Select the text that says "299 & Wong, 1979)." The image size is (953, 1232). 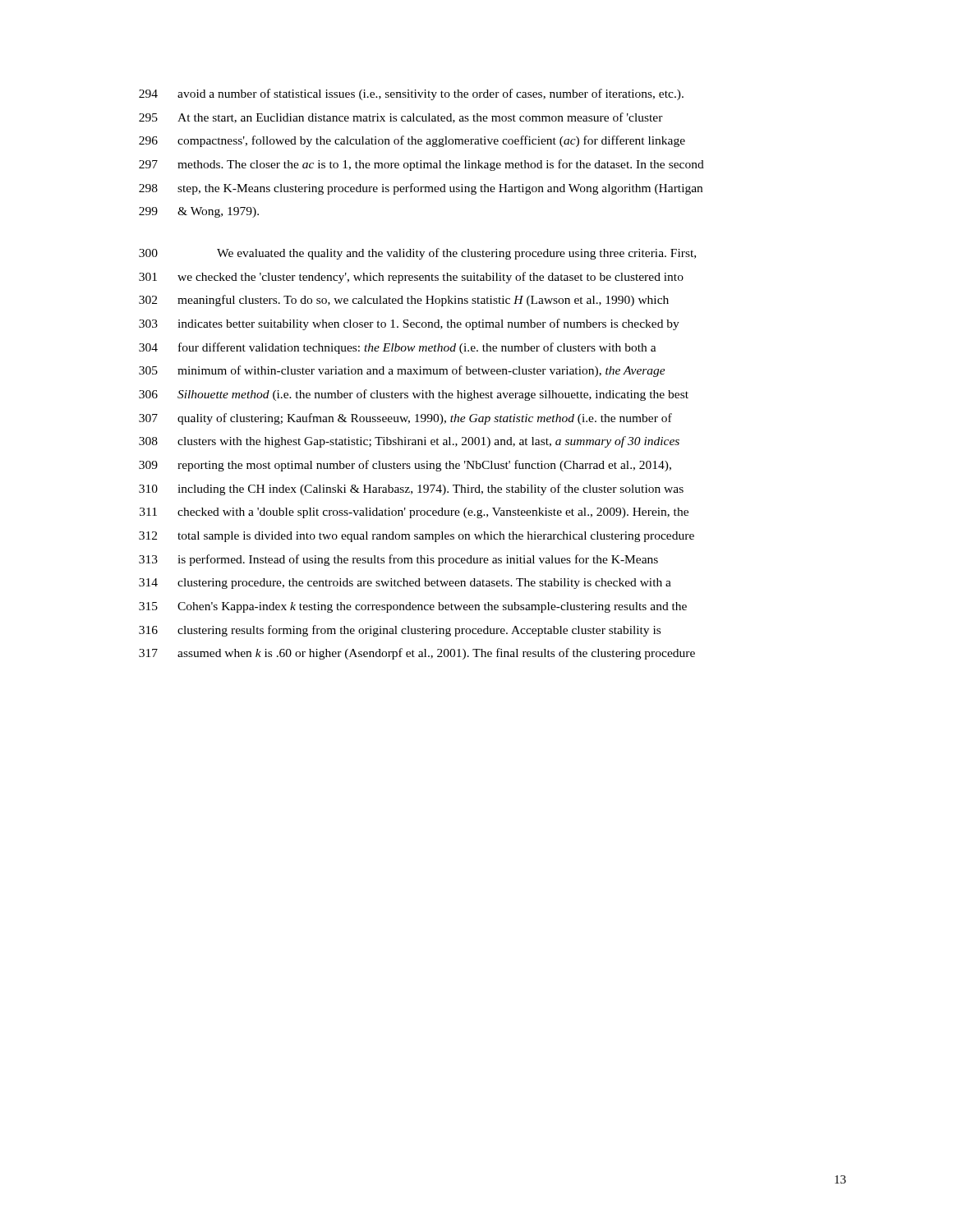(199, 212)
